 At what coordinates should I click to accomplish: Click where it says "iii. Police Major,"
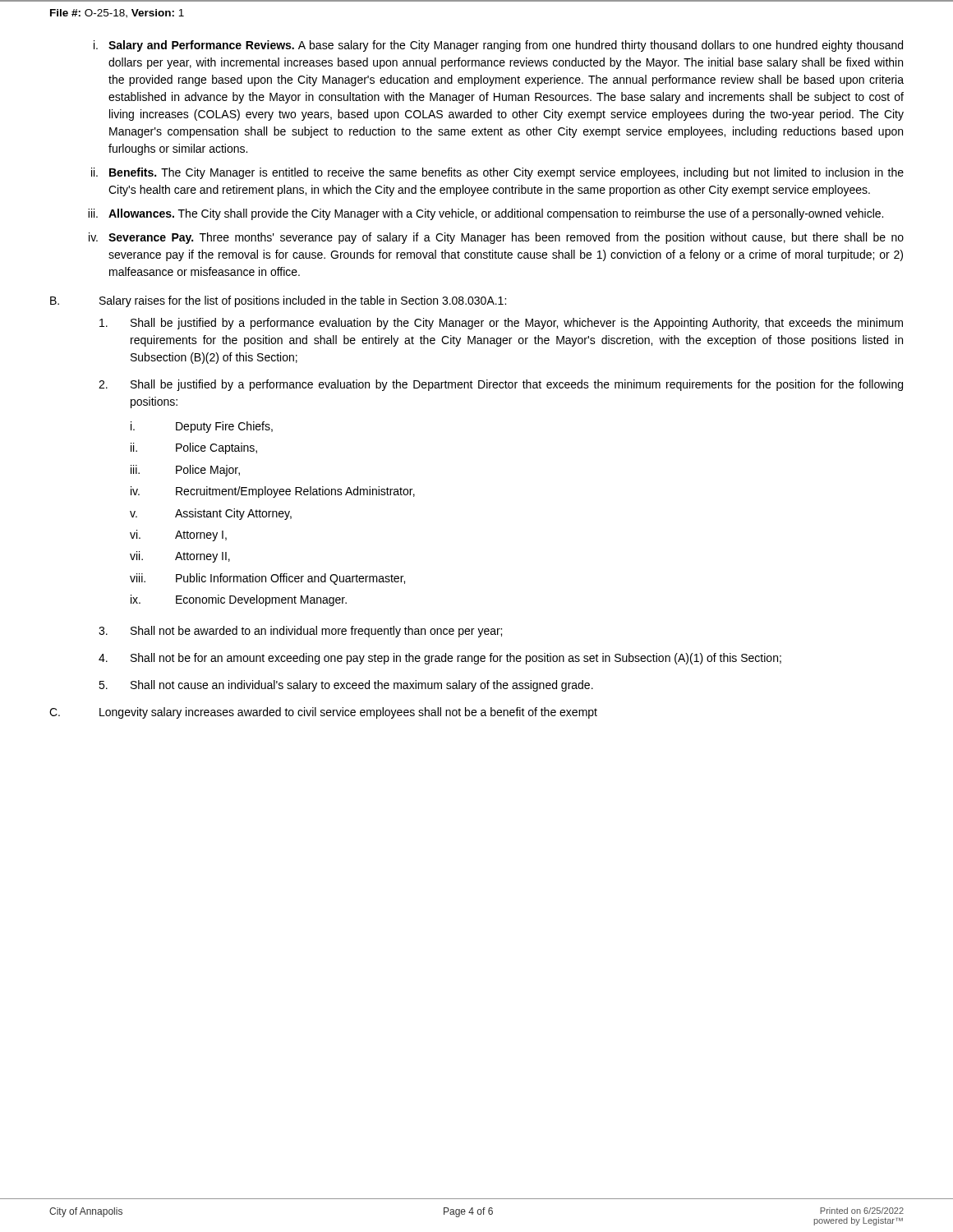pyautogui.click(x=185, y=471)
